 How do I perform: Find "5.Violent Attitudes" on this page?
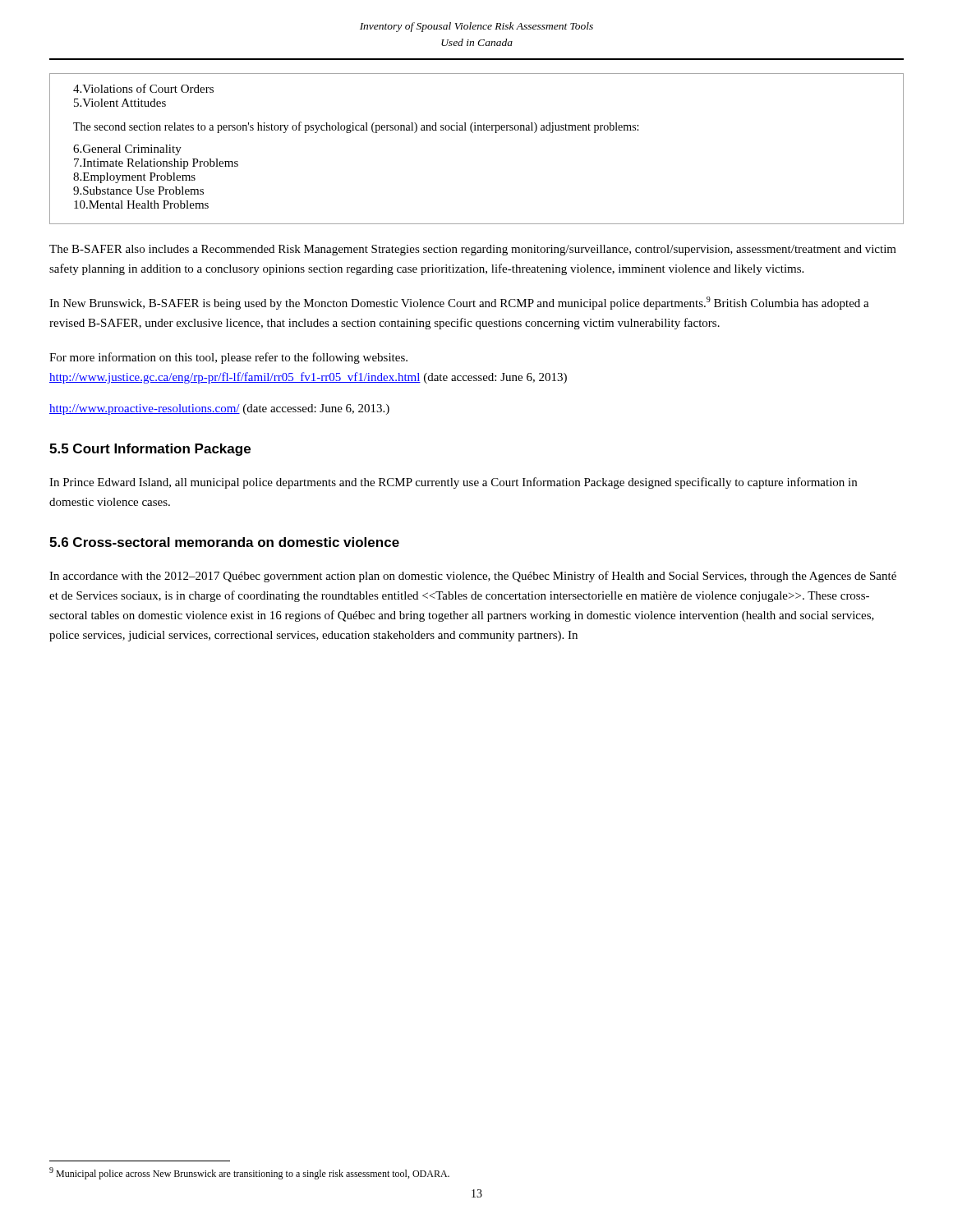[x=120, y=103]
